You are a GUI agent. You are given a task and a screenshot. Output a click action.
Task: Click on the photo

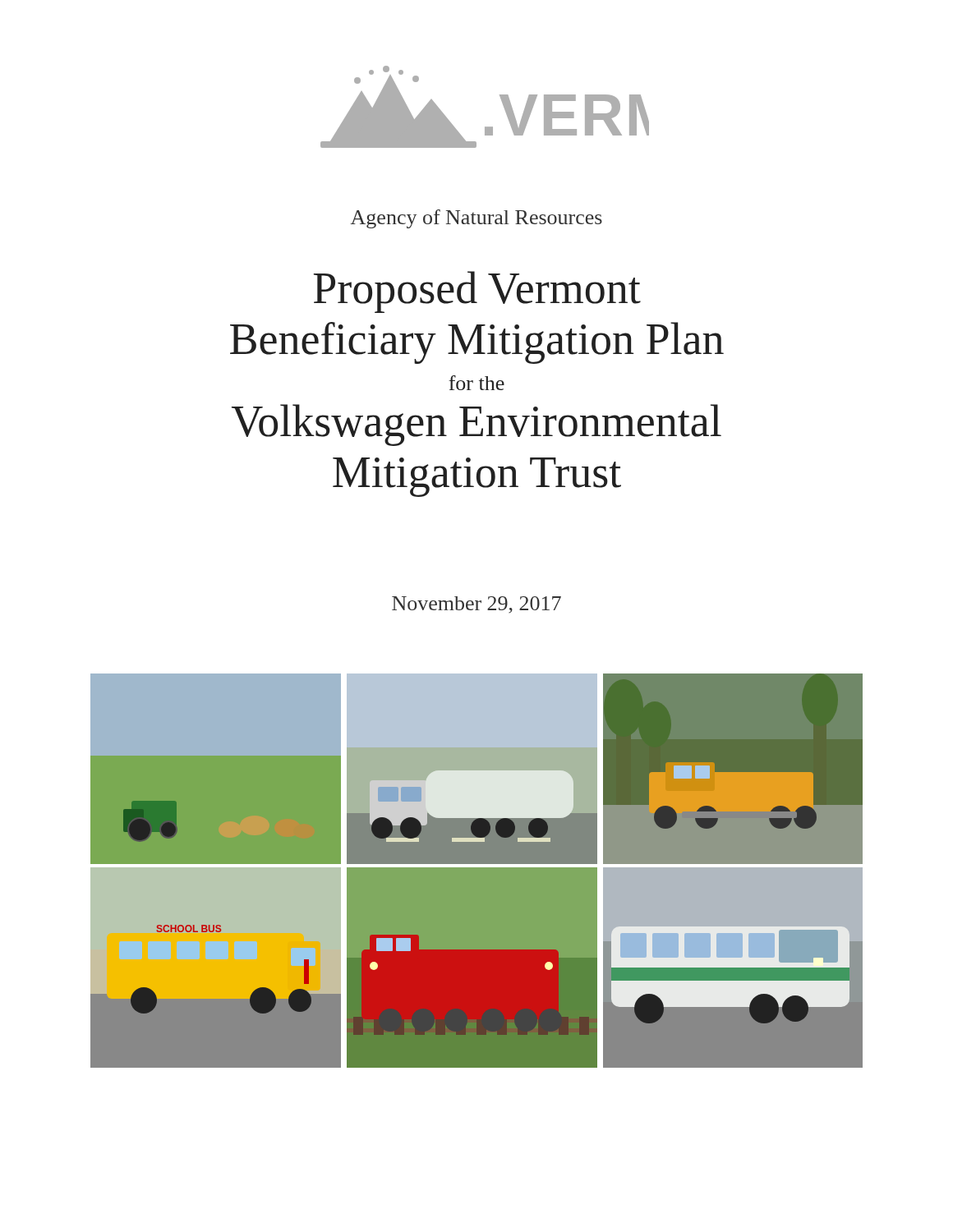pyautogui.click(x=476, y=871)
